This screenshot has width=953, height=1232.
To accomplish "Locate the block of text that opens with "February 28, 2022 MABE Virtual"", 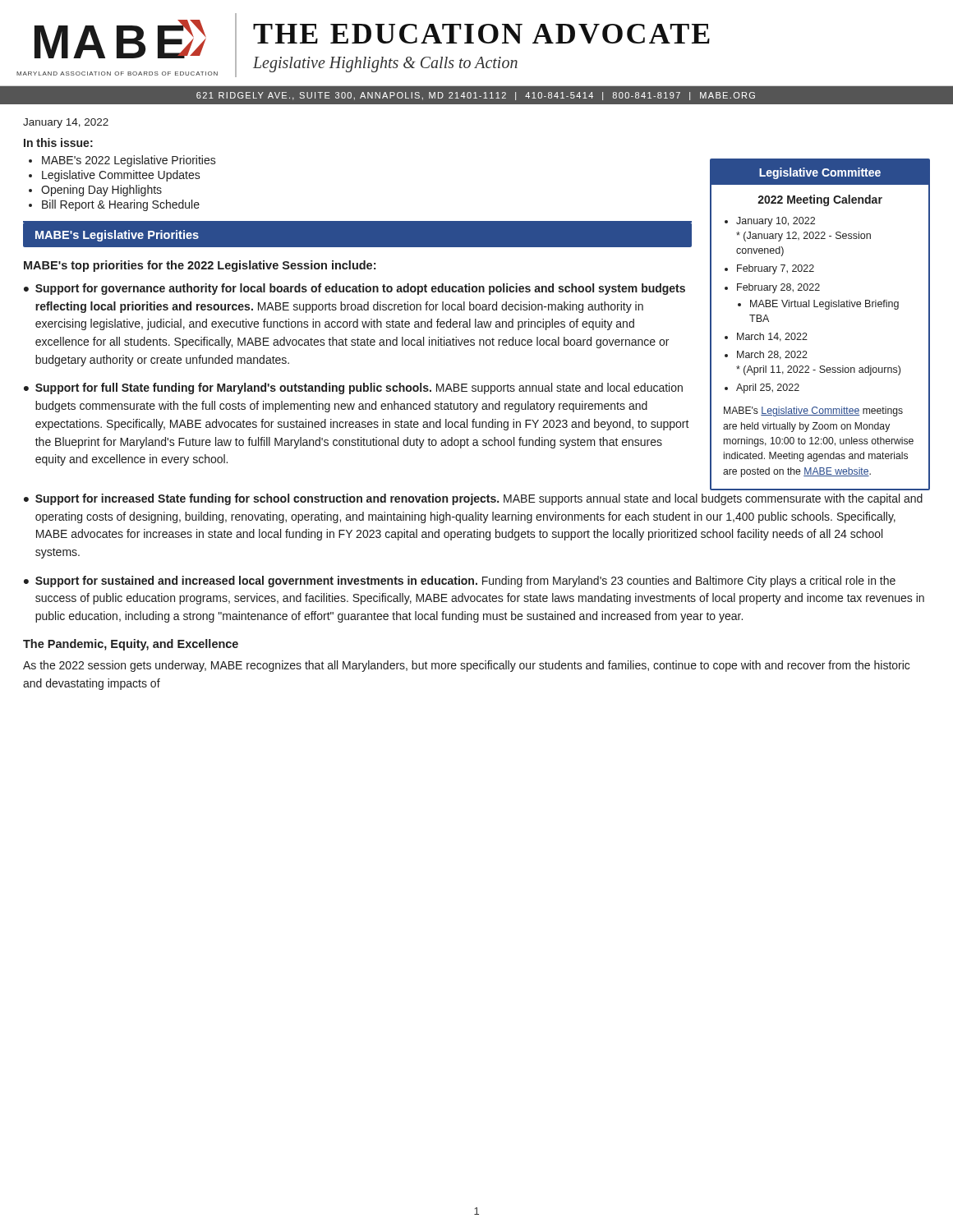I will tap(826, 304).
